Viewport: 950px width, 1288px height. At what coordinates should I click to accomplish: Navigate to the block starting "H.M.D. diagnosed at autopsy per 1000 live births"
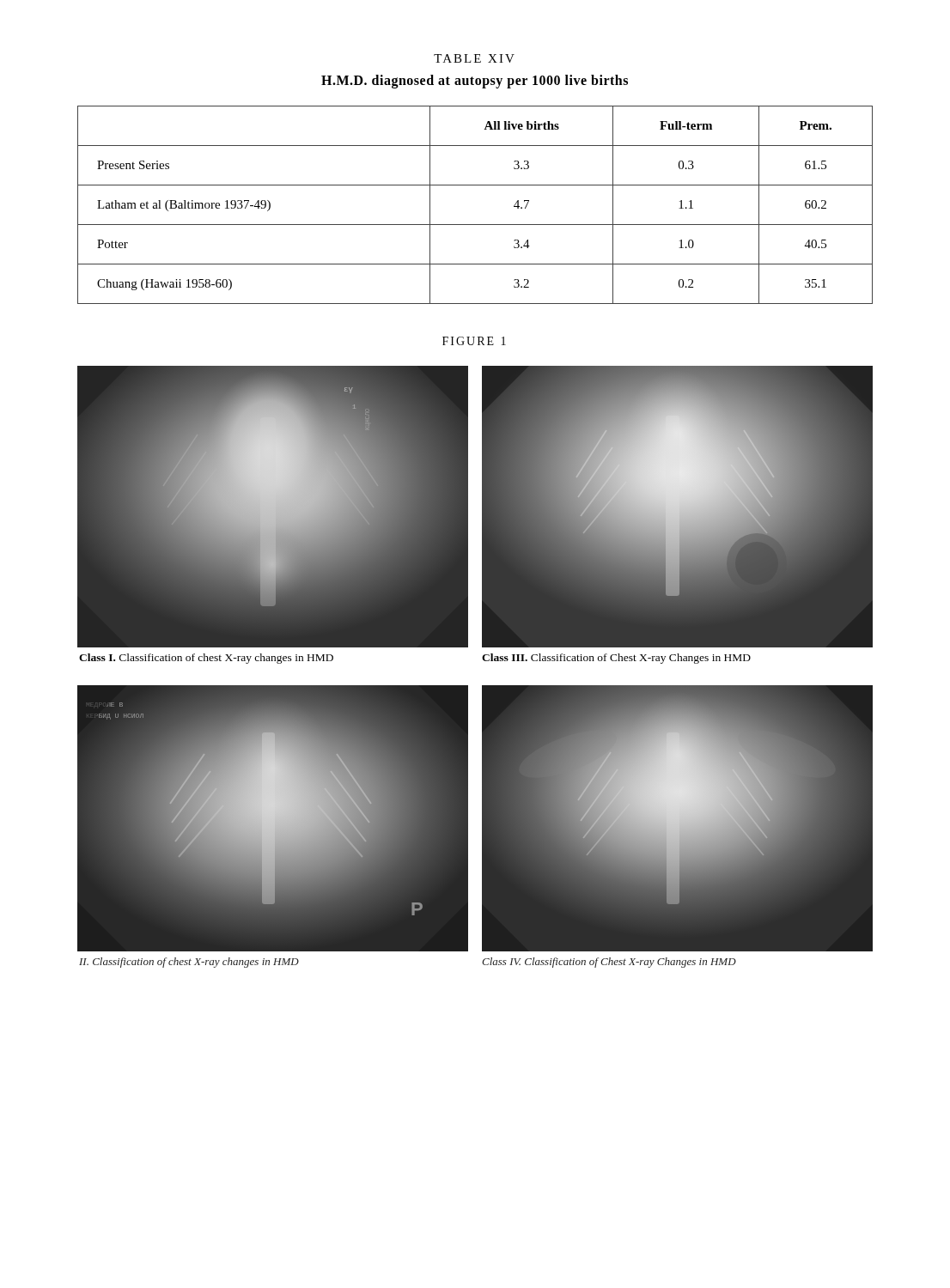[x=475, y=80]
